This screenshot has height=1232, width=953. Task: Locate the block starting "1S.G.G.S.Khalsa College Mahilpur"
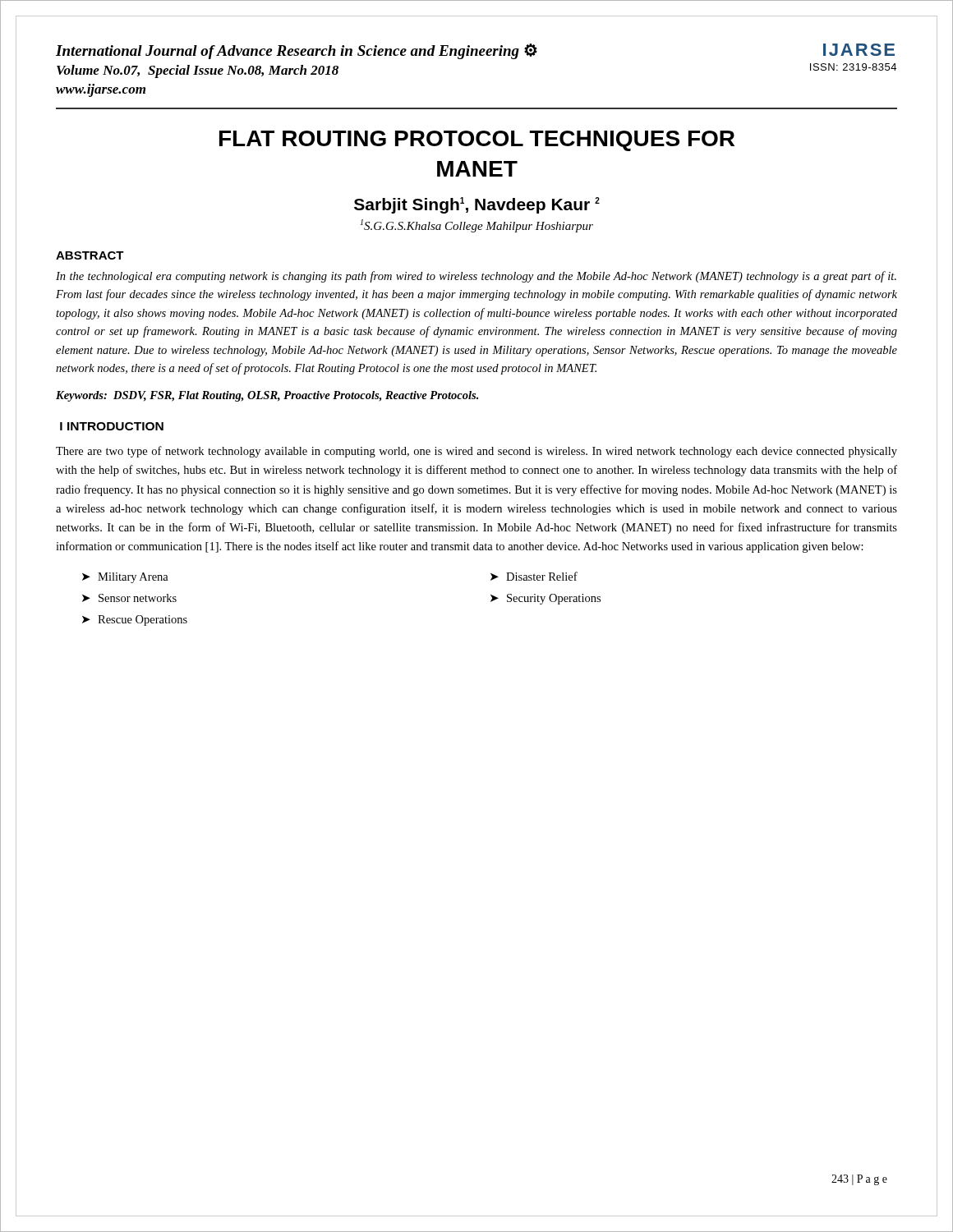pos(476,225)
